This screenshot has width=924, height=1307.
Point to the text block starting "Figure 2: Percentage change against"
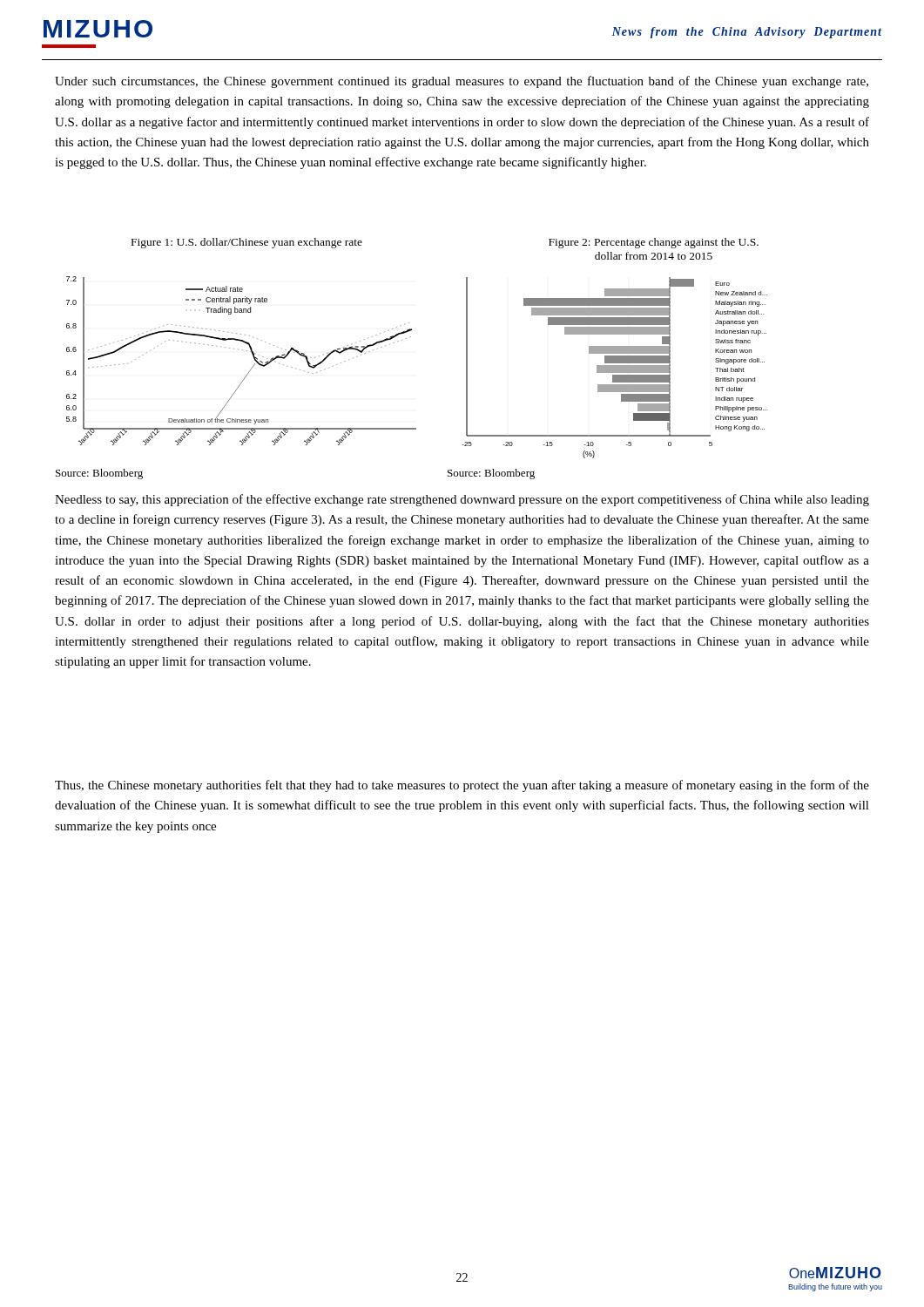pos(654,249)
